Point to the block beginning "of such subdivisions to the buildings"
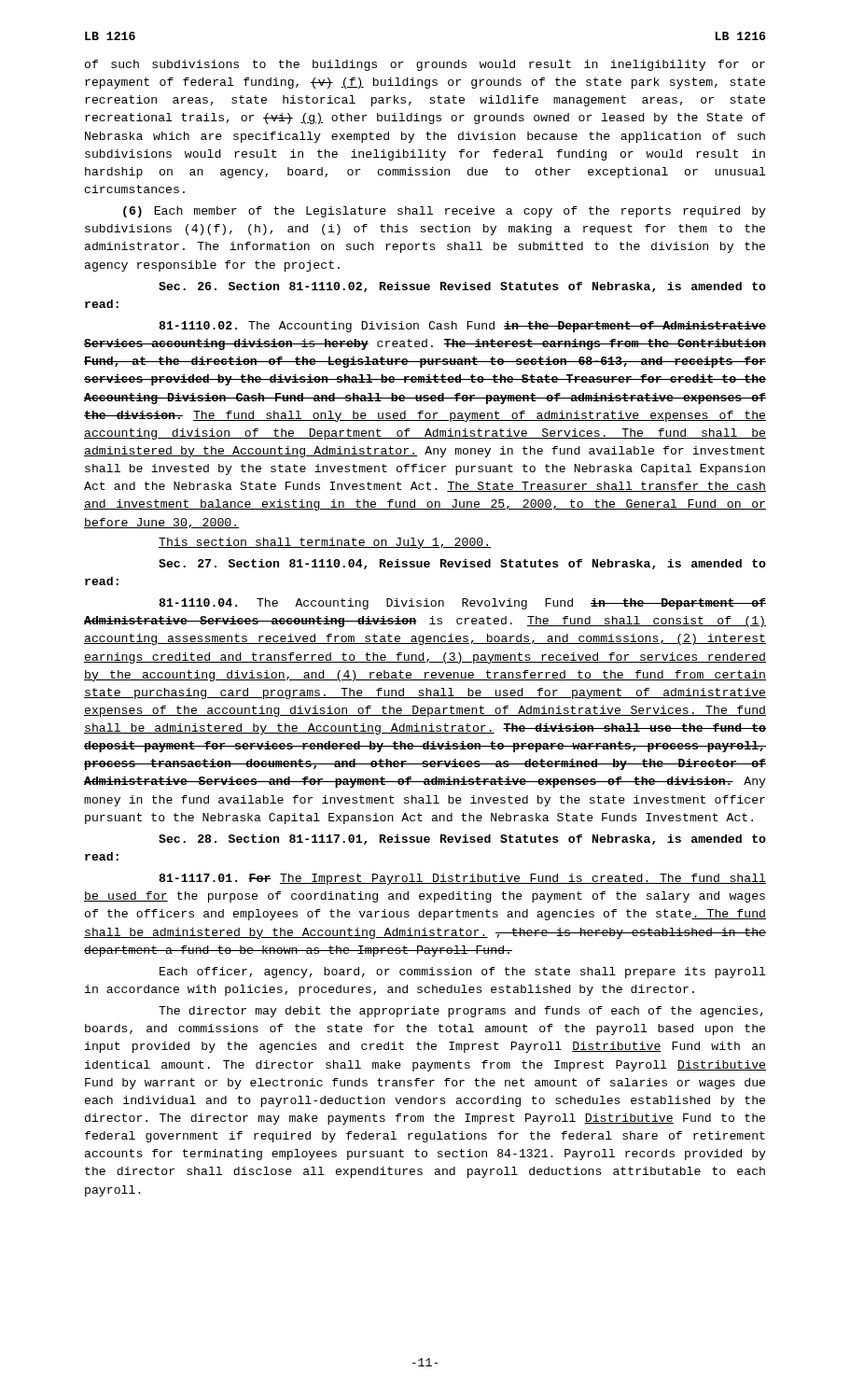This screenshot has width=850, height=1400. pyautogui.click(x=425, y=127)
